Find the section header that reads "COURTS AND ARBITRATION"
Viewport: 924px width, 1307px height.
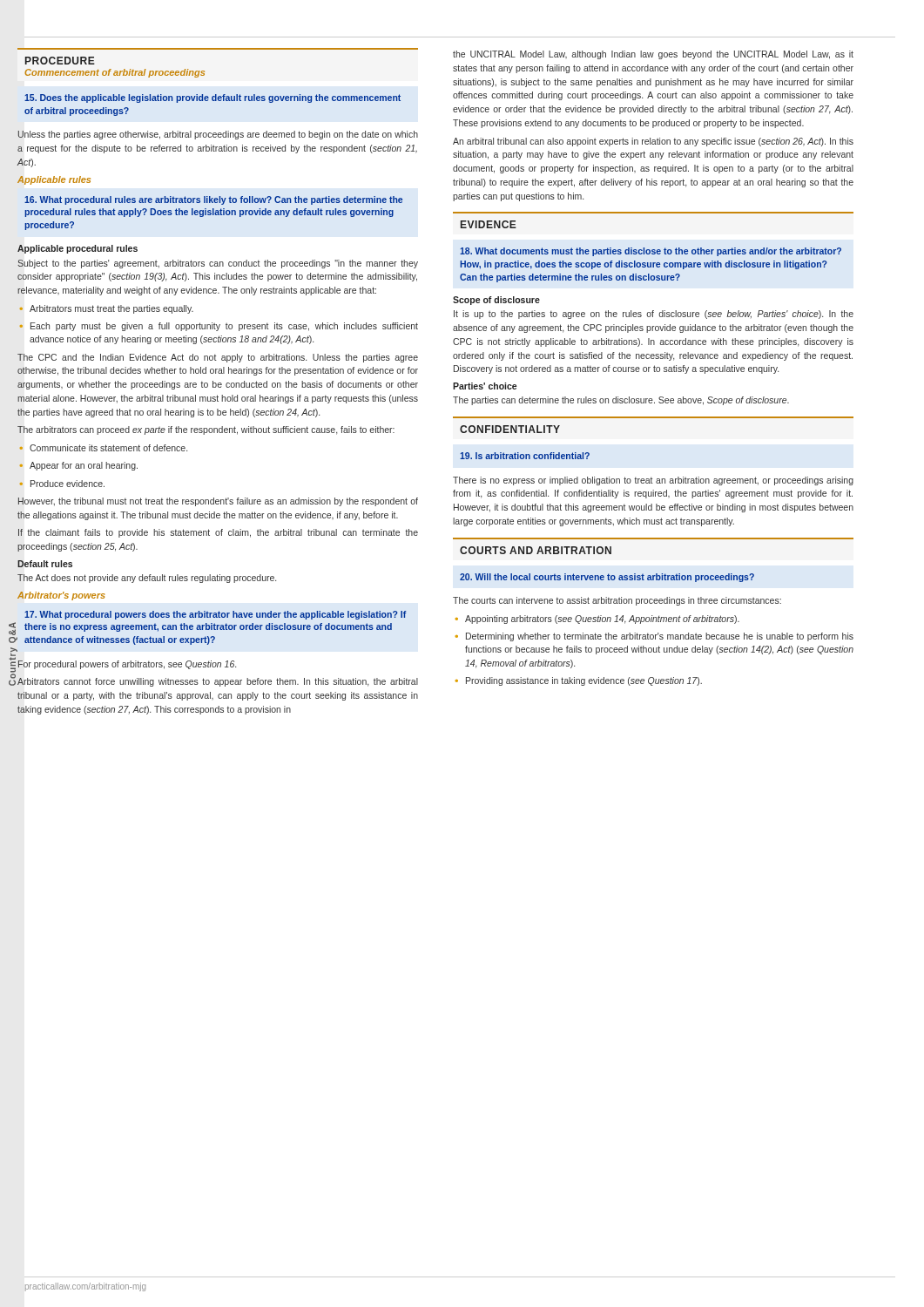click(653, 550)
